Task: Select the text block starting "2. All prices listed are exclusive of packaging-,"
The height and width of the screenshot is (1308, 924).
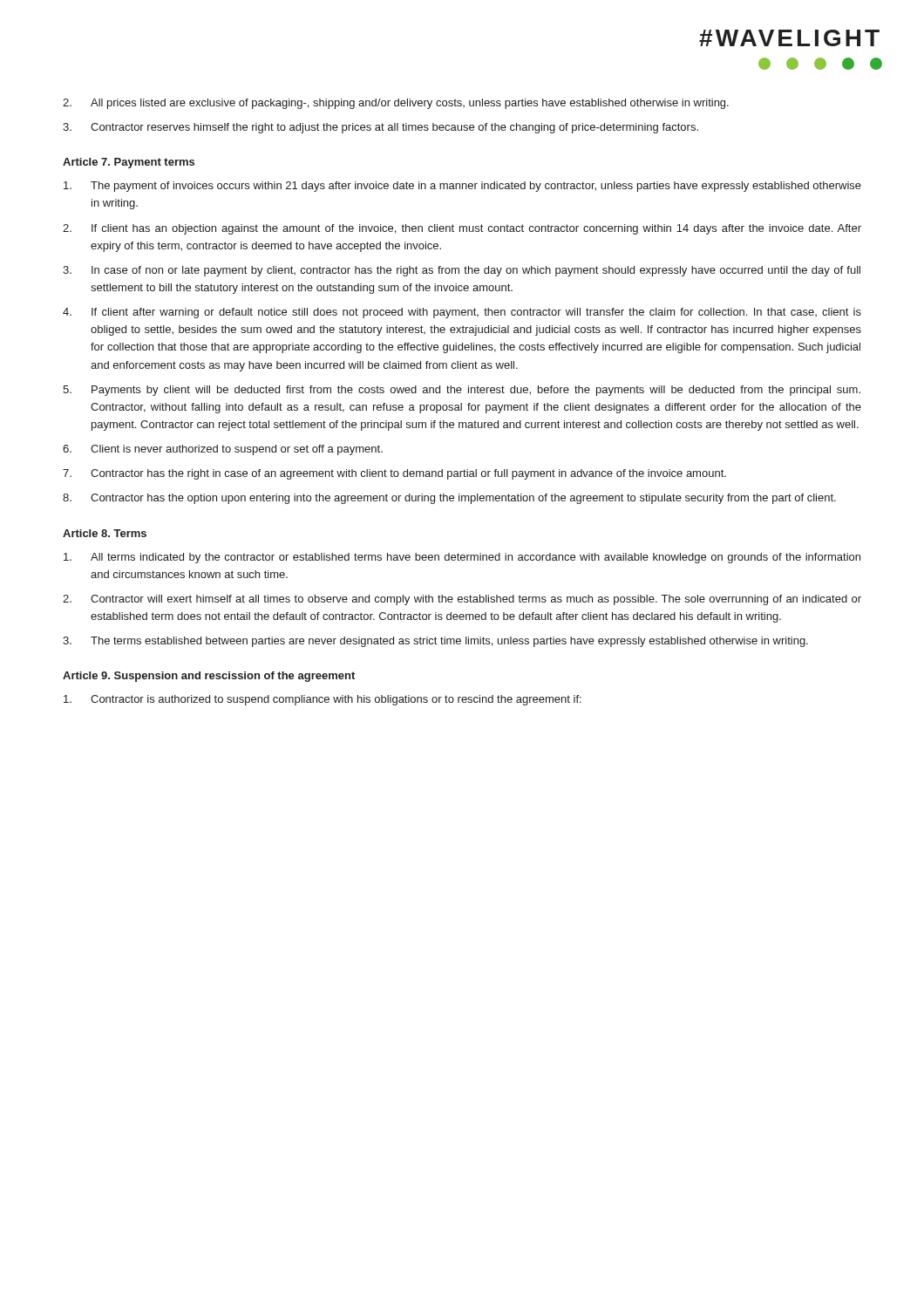Action: click(x=462, y=103)
